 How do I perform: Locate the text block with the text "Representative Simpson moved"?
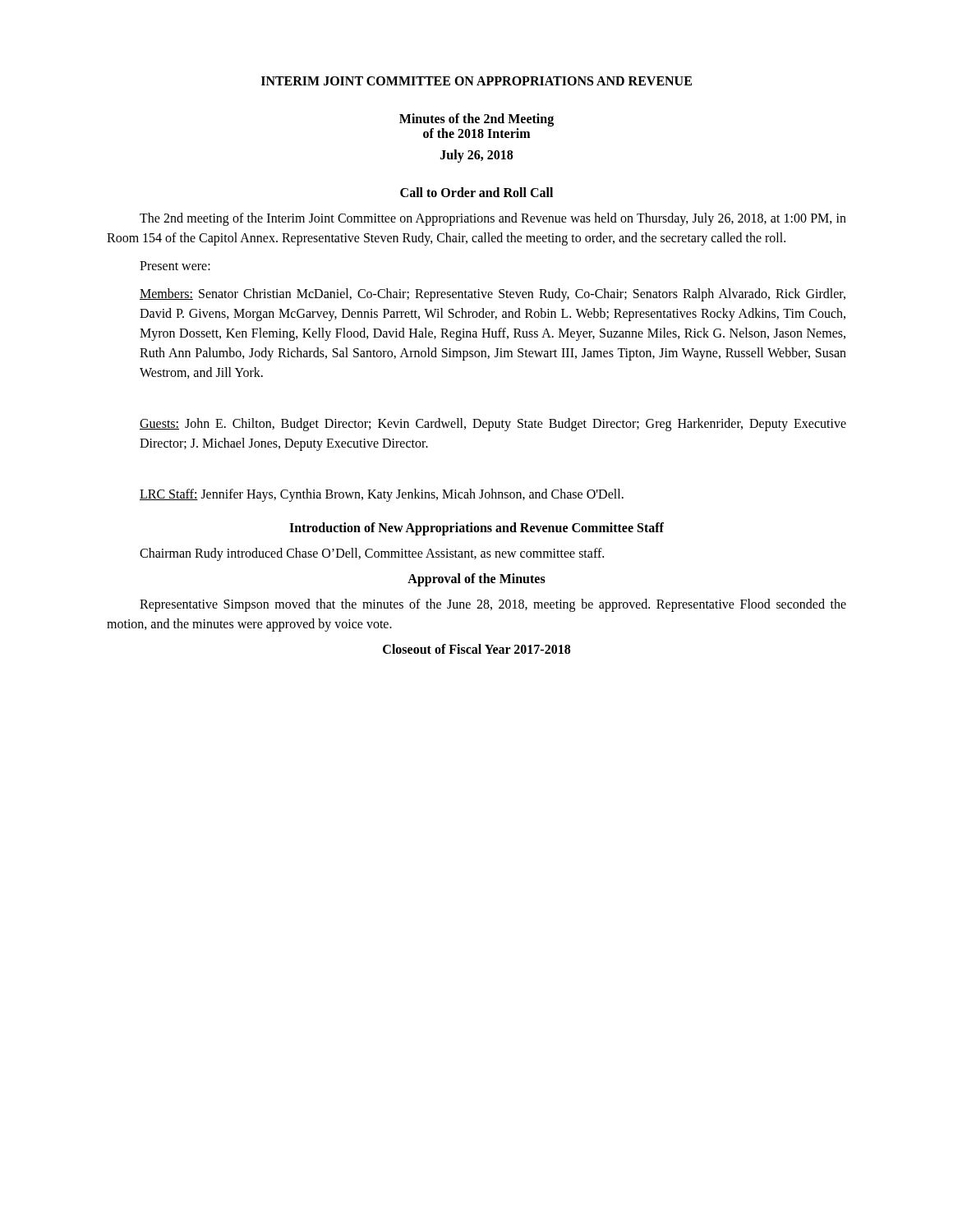tap(476, 614)
